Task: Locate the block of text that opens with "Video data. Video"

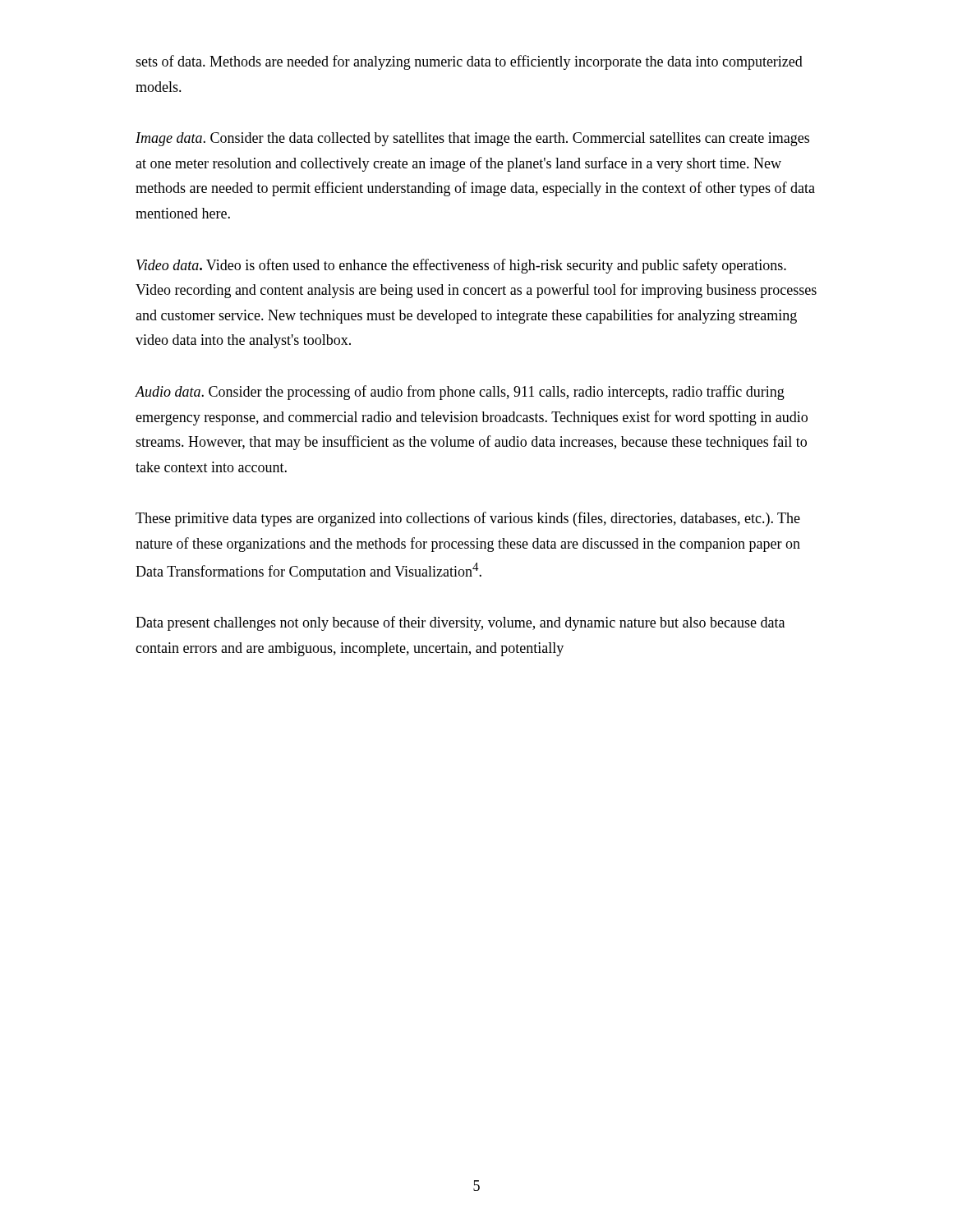Action: [476, 303]
